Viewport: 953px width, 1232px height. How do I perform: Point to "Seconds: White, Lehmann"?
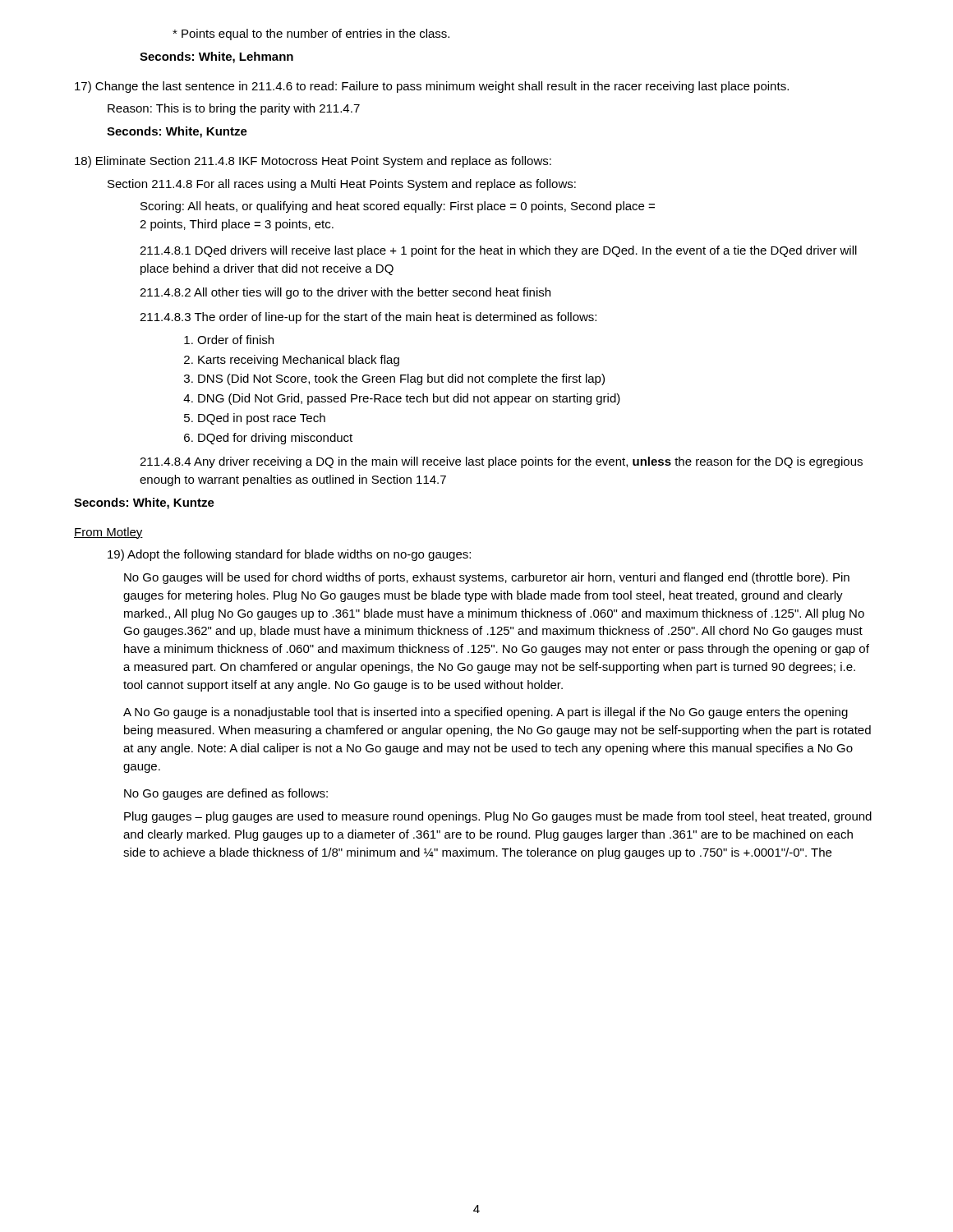(x=216, y=57)
